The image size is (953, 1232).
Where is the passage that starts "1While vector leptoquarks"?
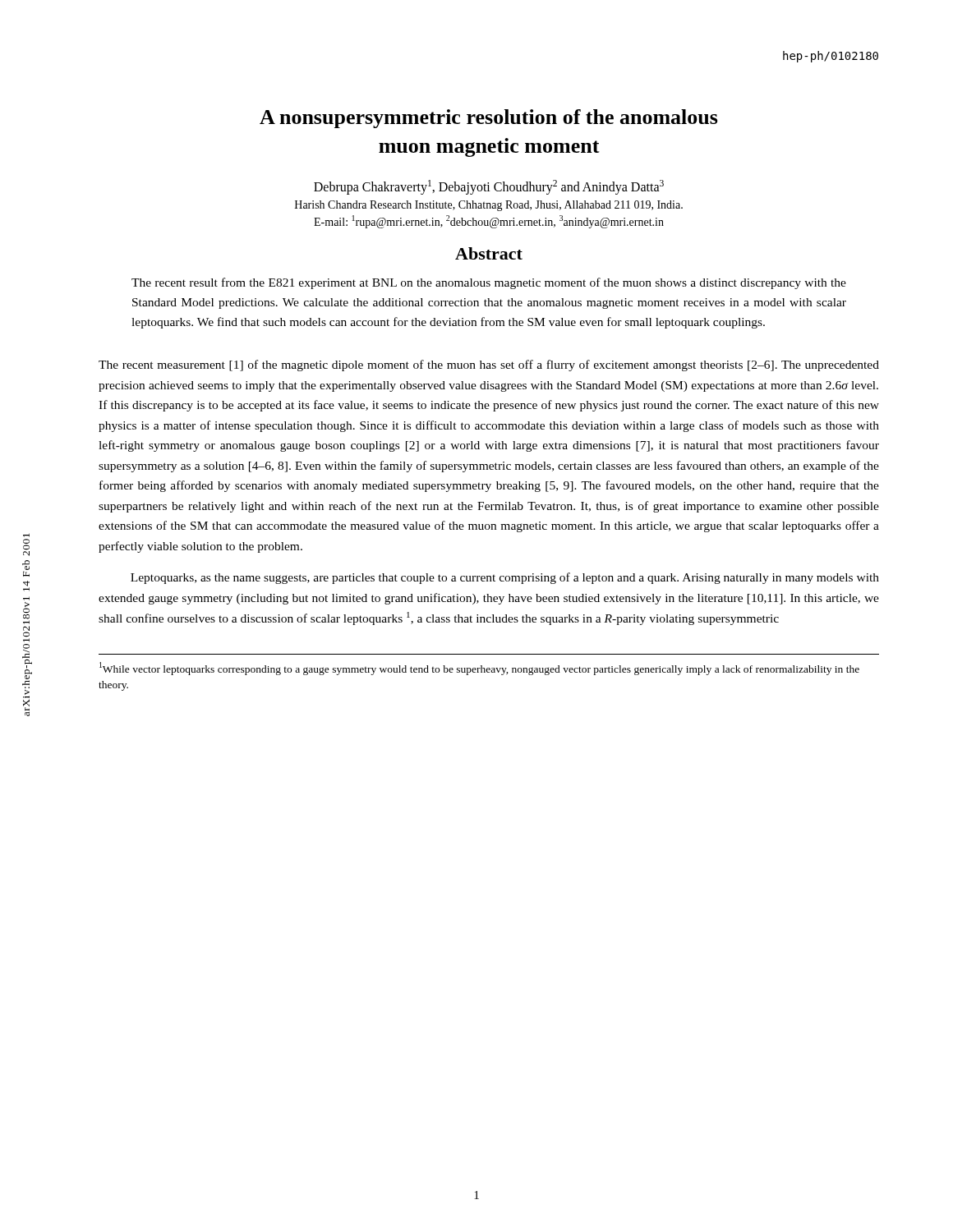click(x=479, y=675)
